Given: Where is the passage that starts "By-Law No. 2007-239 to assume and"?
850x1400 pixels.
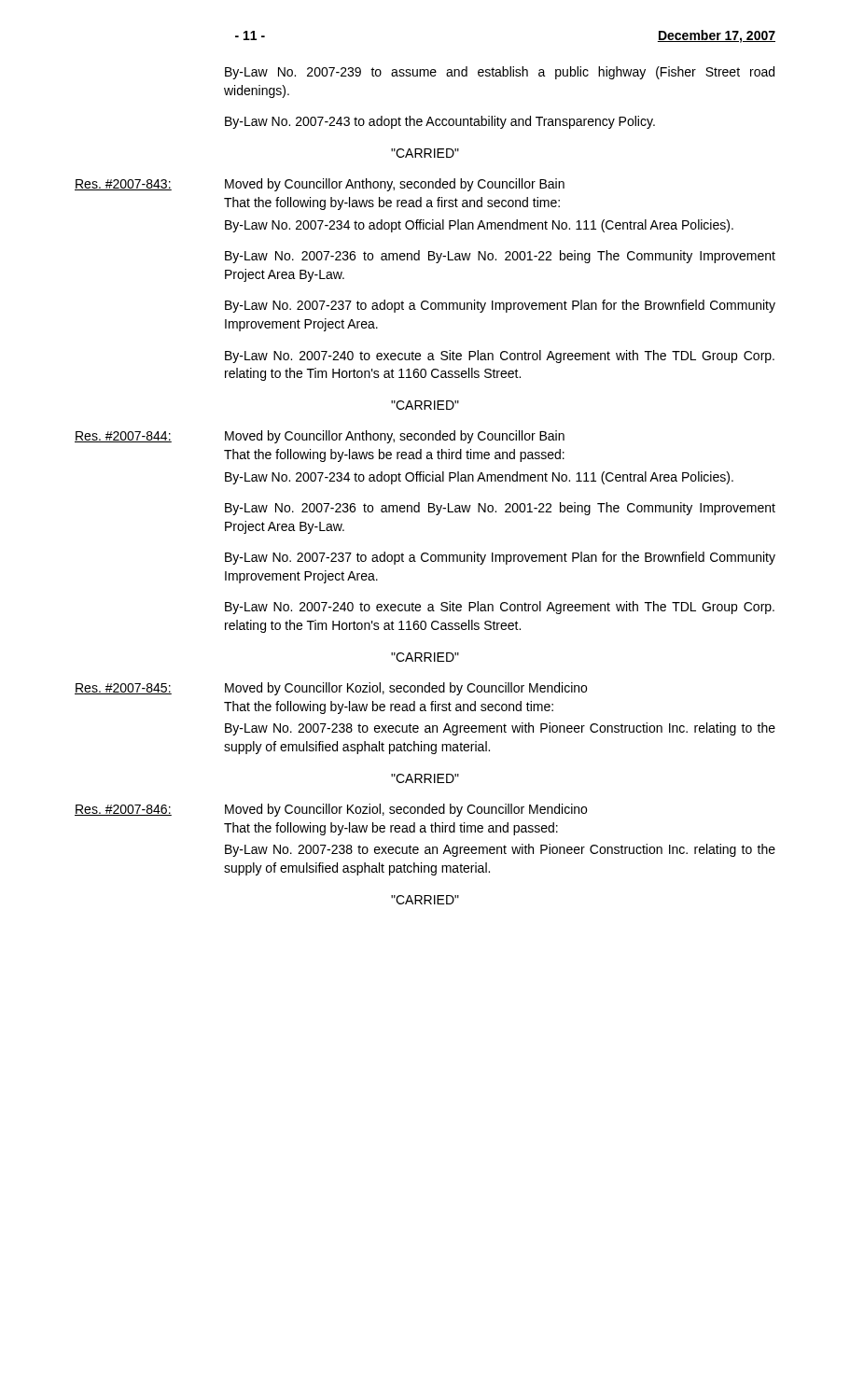Looking at the screenshot, I should pyautogui.click(x=500, y=81).
